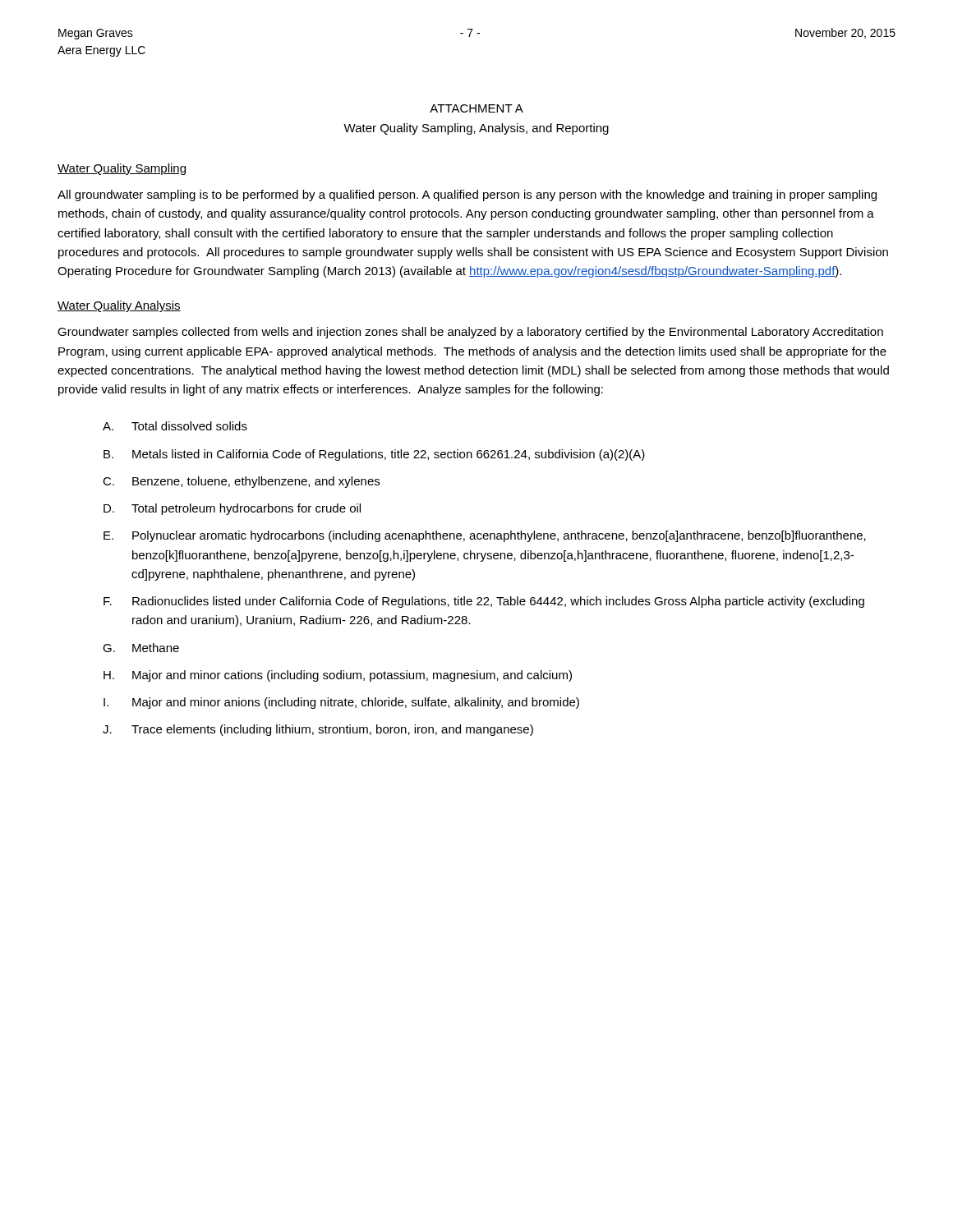Where is the passage that starts "Groundwater samples collected from wells and injection zones"?
Image resolution: width=953 pixels, height=1232 pixels.
(473, 360)
